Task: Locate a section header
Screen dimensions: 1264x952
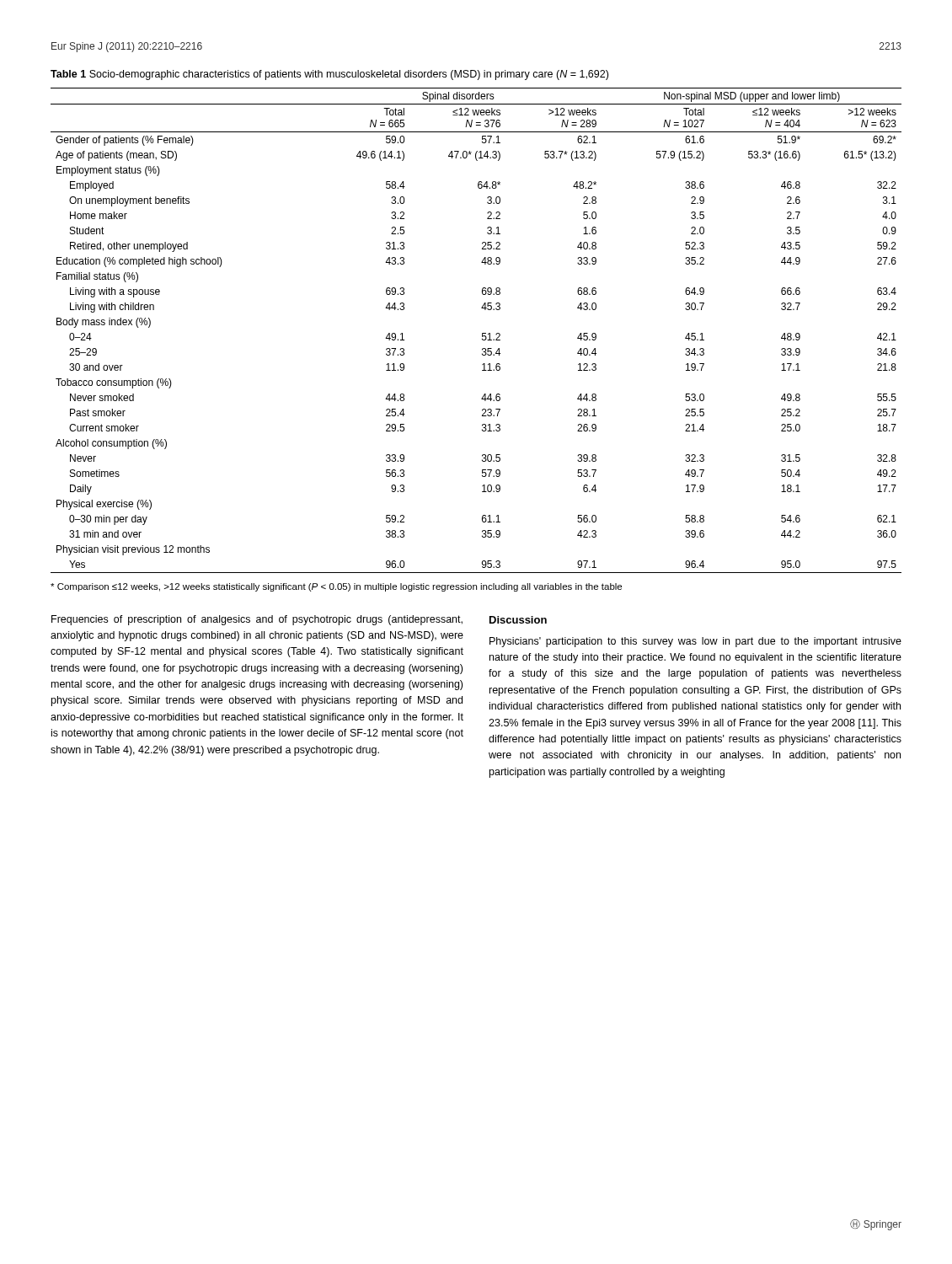Action: (518, 619)
